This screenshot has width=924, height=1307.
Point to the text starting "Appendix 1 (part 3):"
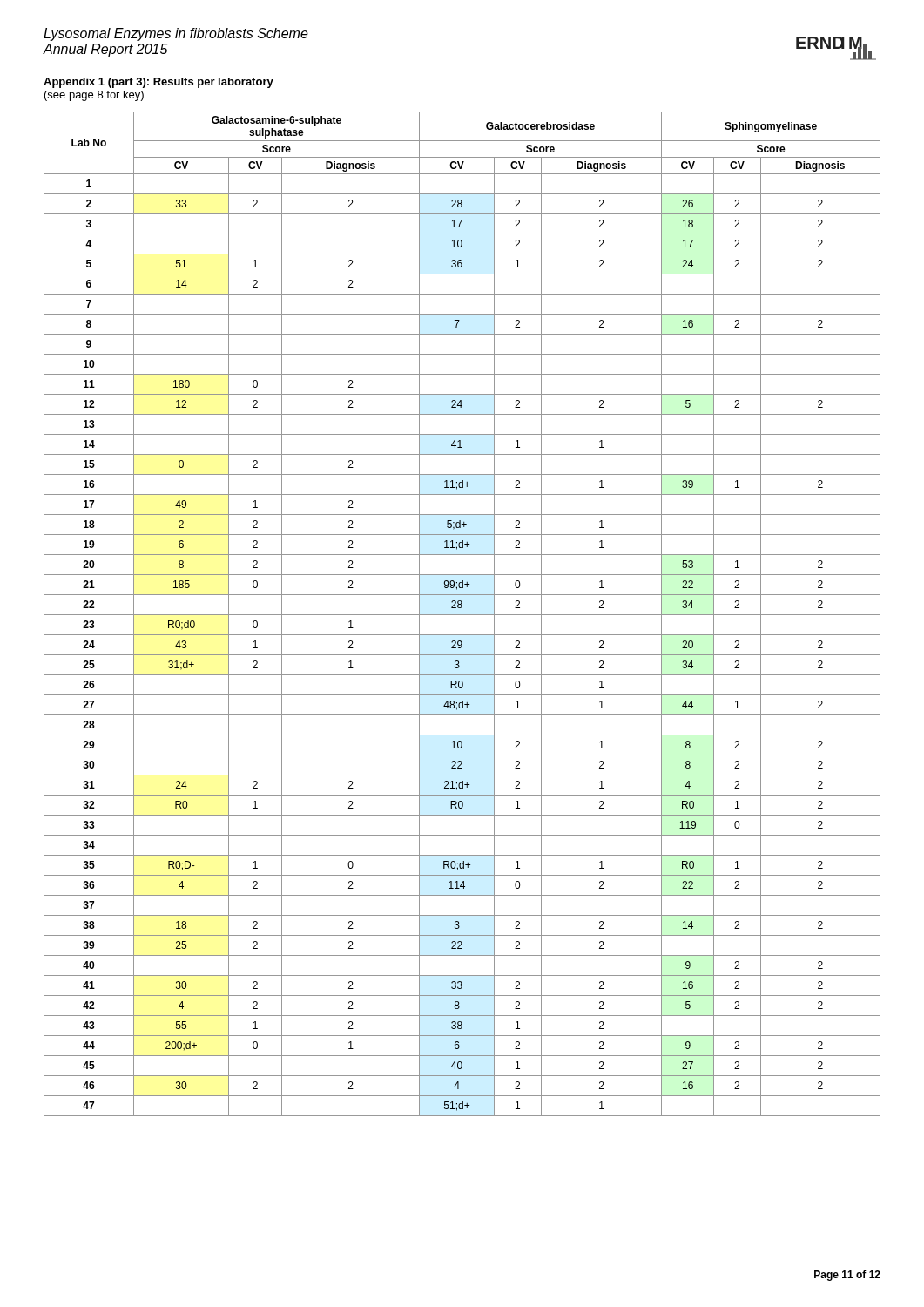pyautogui.click(x=158, y=88)
